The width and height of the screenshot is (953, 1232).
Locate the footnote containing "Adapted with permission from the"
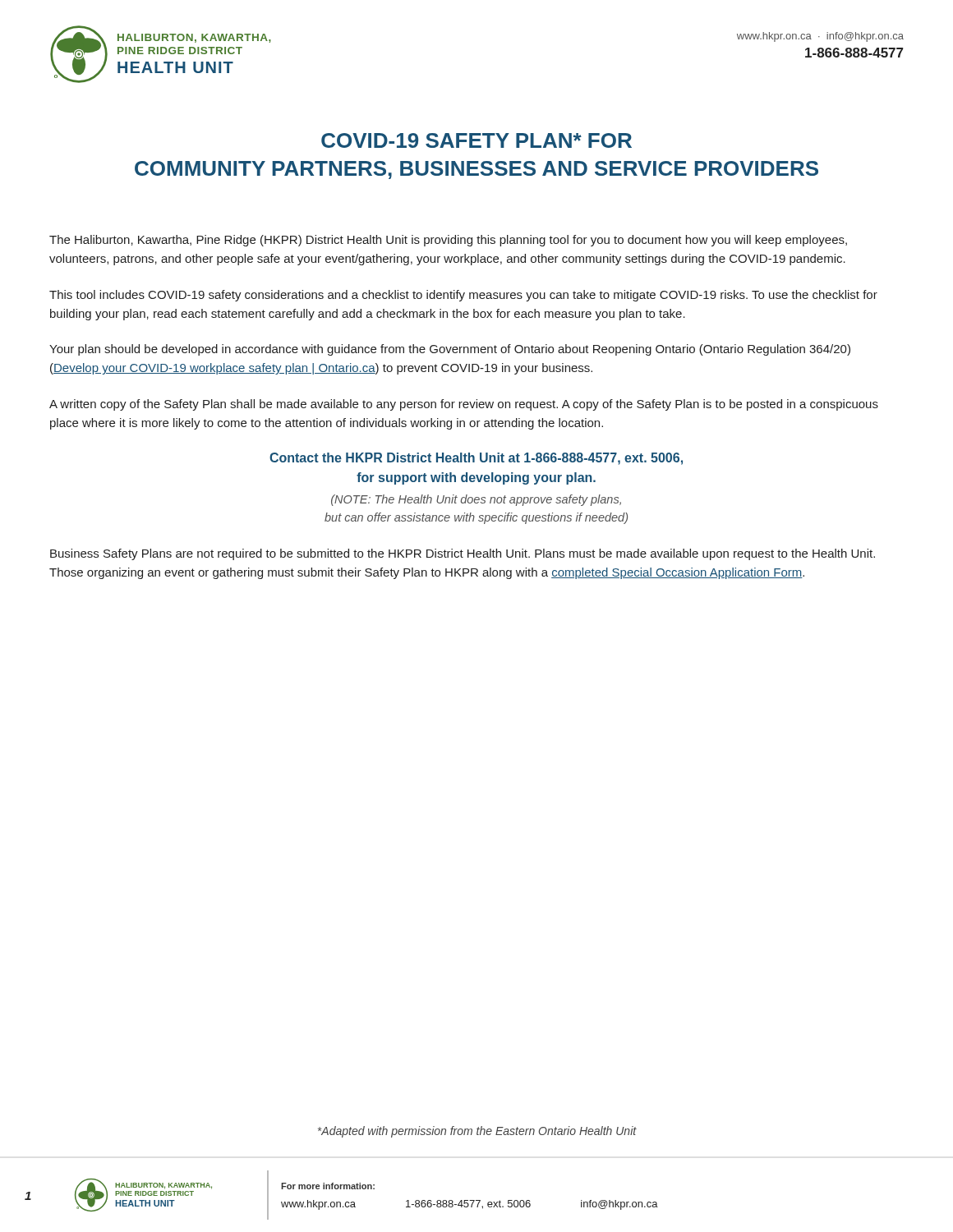click(476, 1131)
